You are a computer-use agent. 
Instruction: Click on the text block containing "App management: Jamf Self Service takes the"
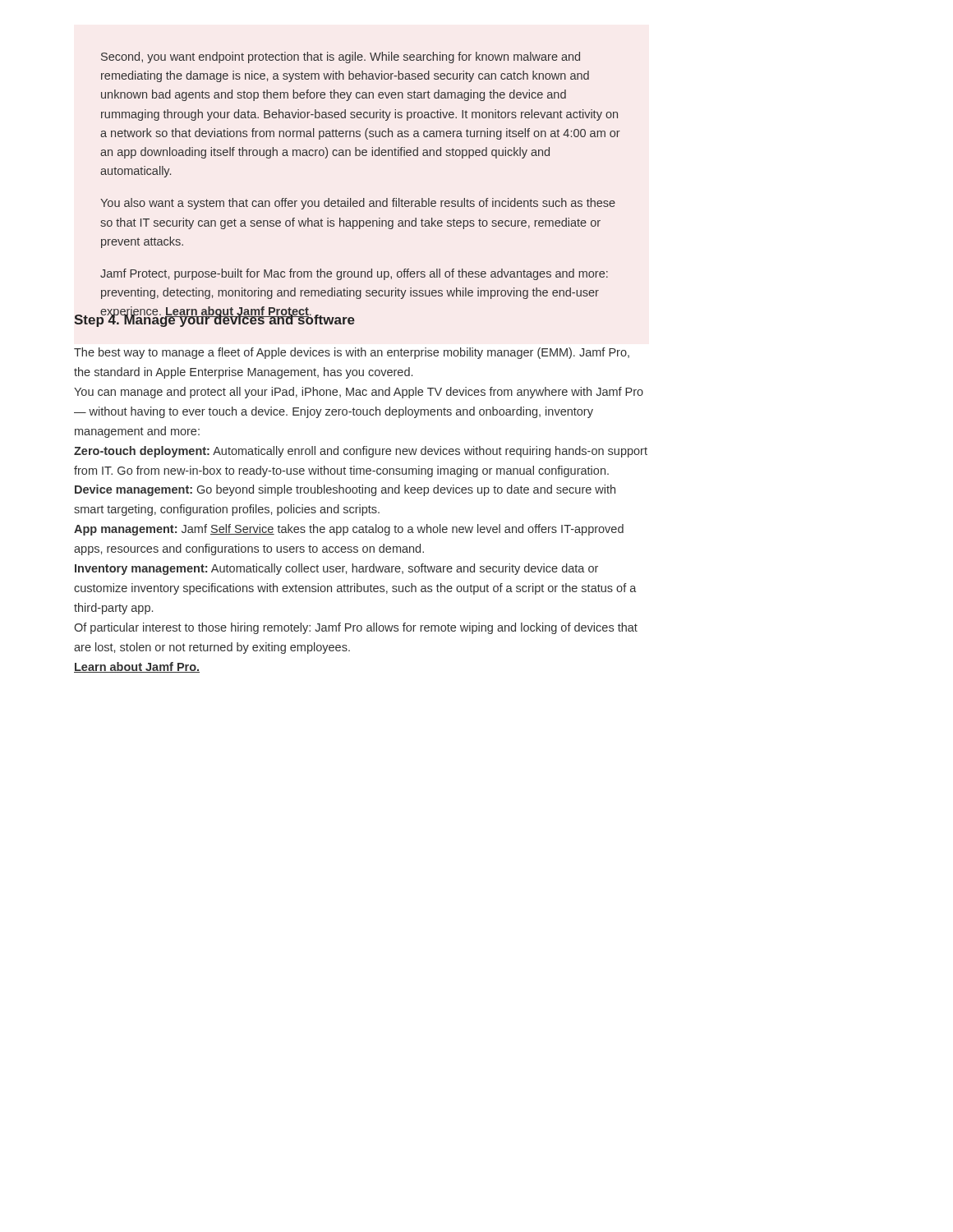[x=361, y=540]
